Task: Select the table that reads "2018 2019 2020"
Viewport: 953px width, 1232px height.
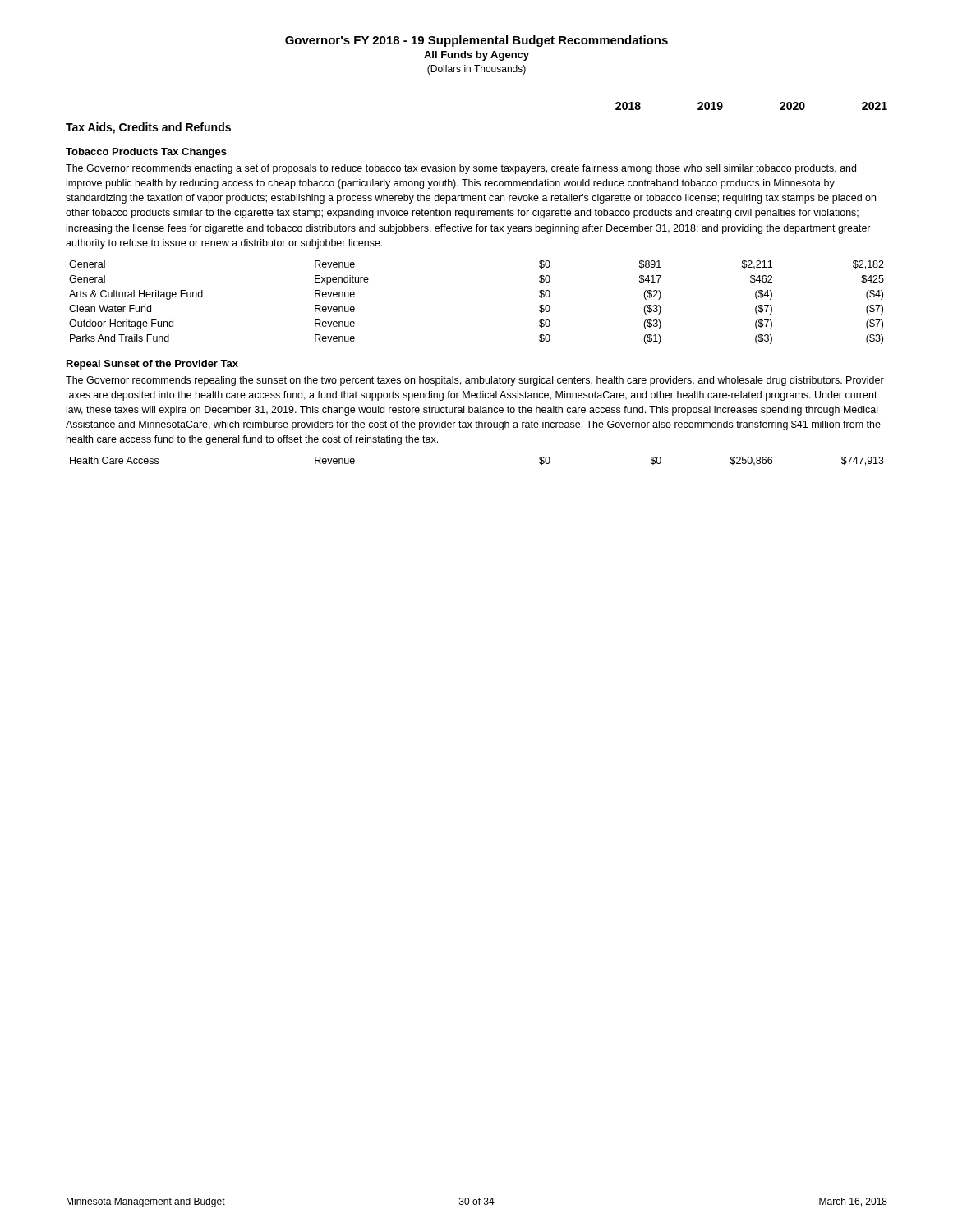Action: tap(476, 106)
